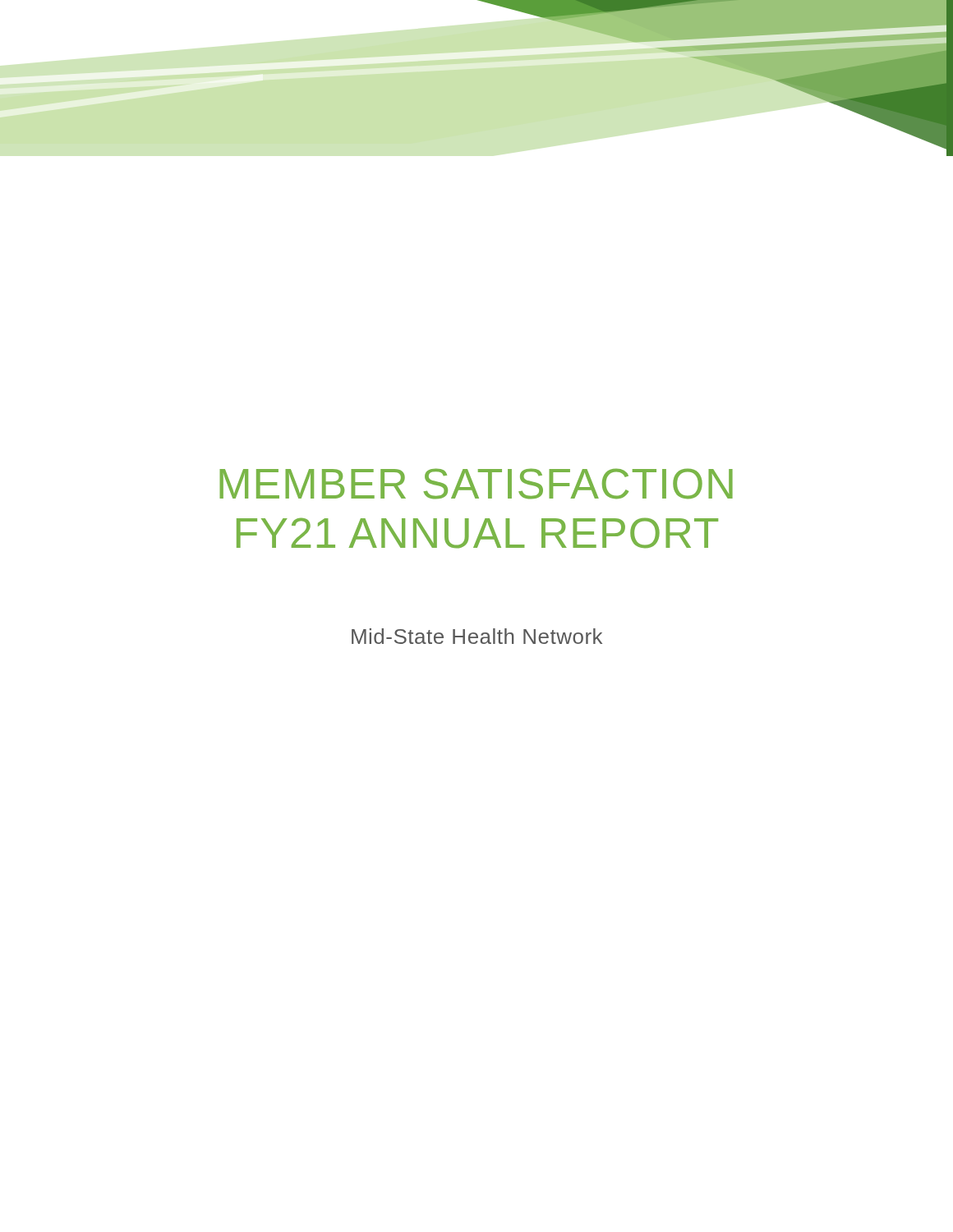Click on the text that reads "Mid-State Health Network"
Screen dimensions: 1232x953
tap(476, 637)
